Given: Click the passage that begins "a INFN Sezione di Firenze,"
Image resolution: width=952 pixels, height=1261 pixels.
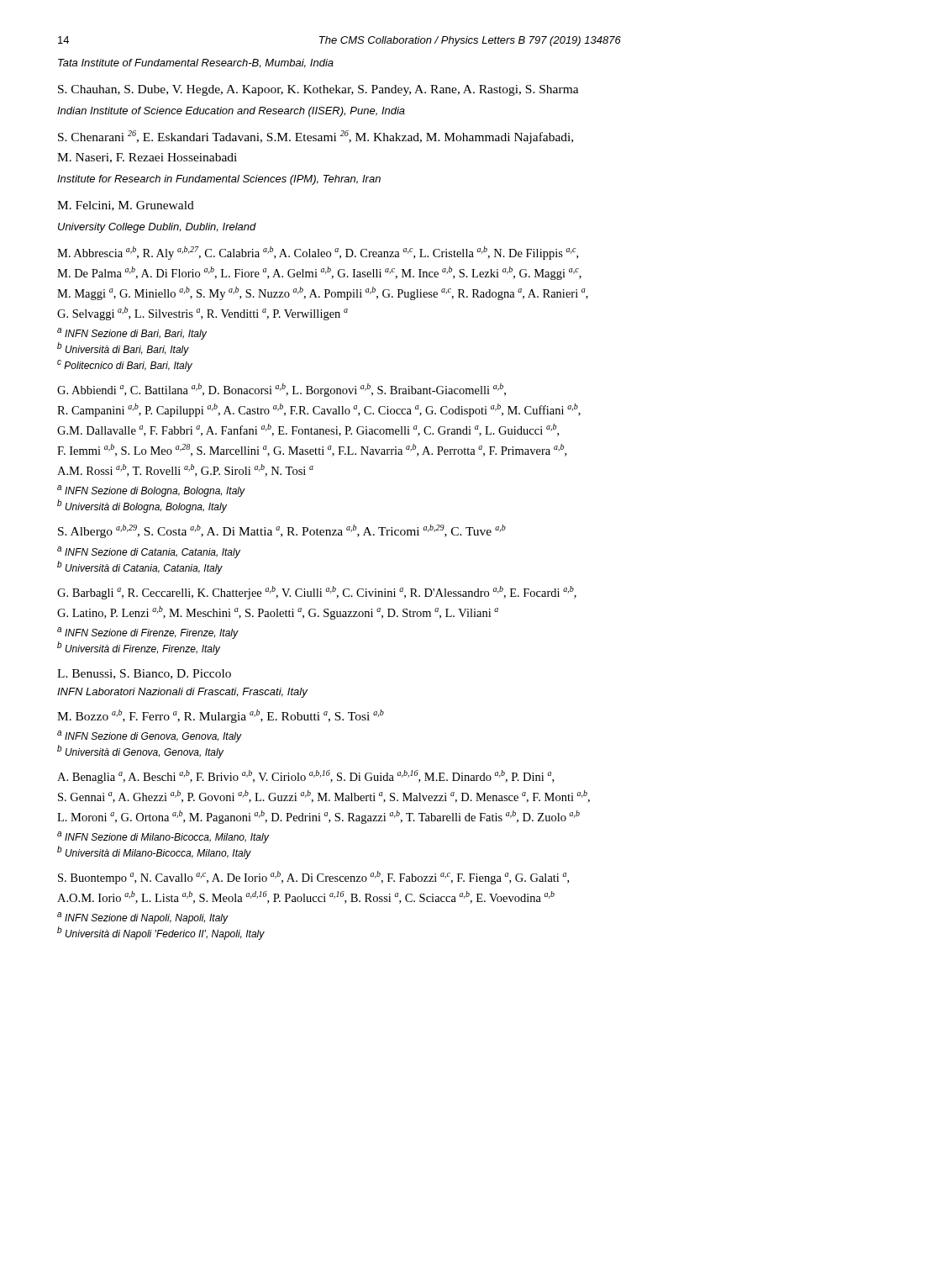Looking at the screenshot, I should [147, 631].
